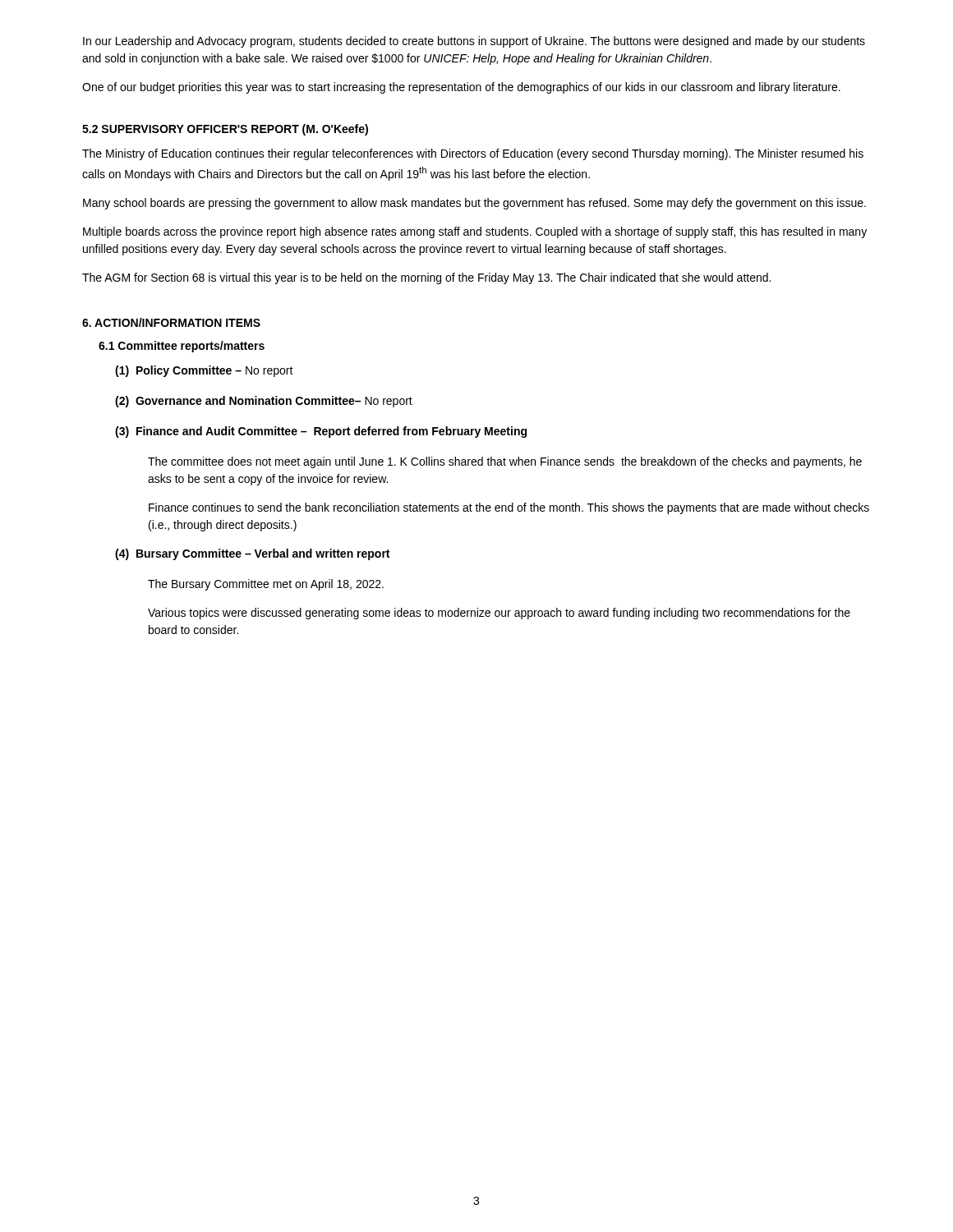Viewport: 953px width, 1232px height.
Task: Locate the text block that reads "Various topics were discussed generating some ideas"
Action: coord(509,621)
